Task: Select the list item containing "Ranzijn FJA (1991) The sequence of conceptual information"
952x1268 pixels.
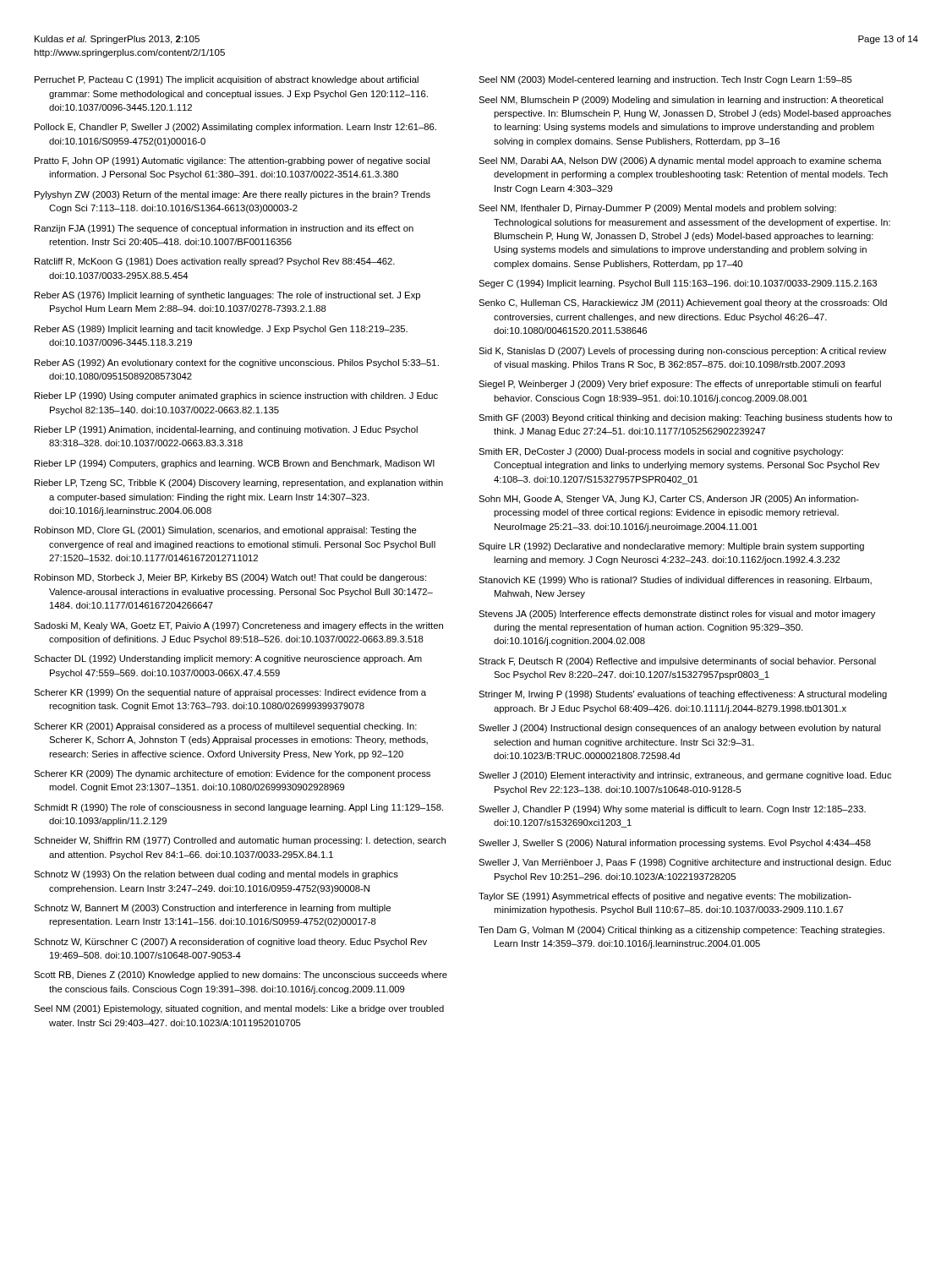Action: point(224,235)
